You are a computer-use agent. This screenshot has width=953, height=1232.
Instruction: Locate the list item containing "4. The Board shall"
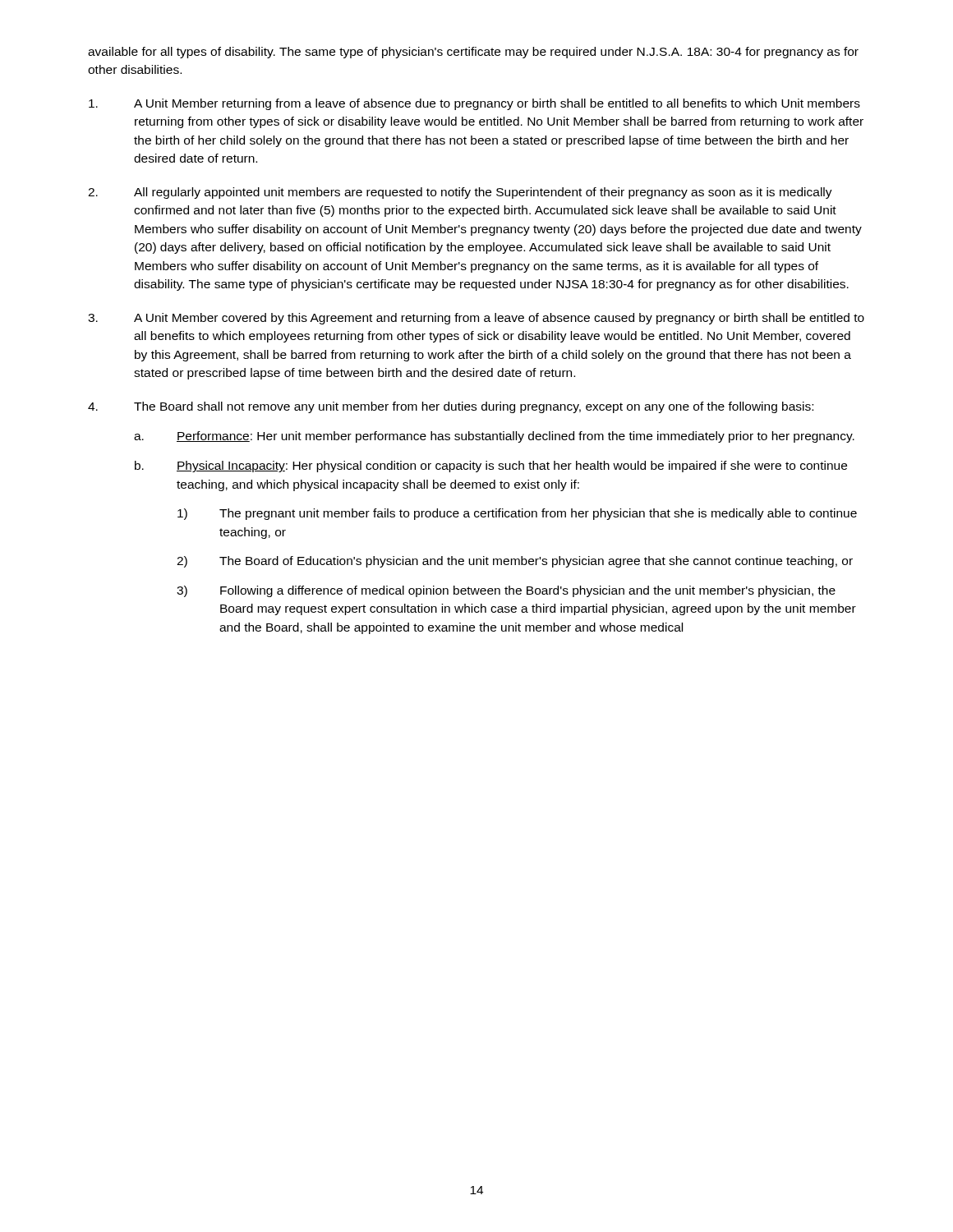(476, 526)
